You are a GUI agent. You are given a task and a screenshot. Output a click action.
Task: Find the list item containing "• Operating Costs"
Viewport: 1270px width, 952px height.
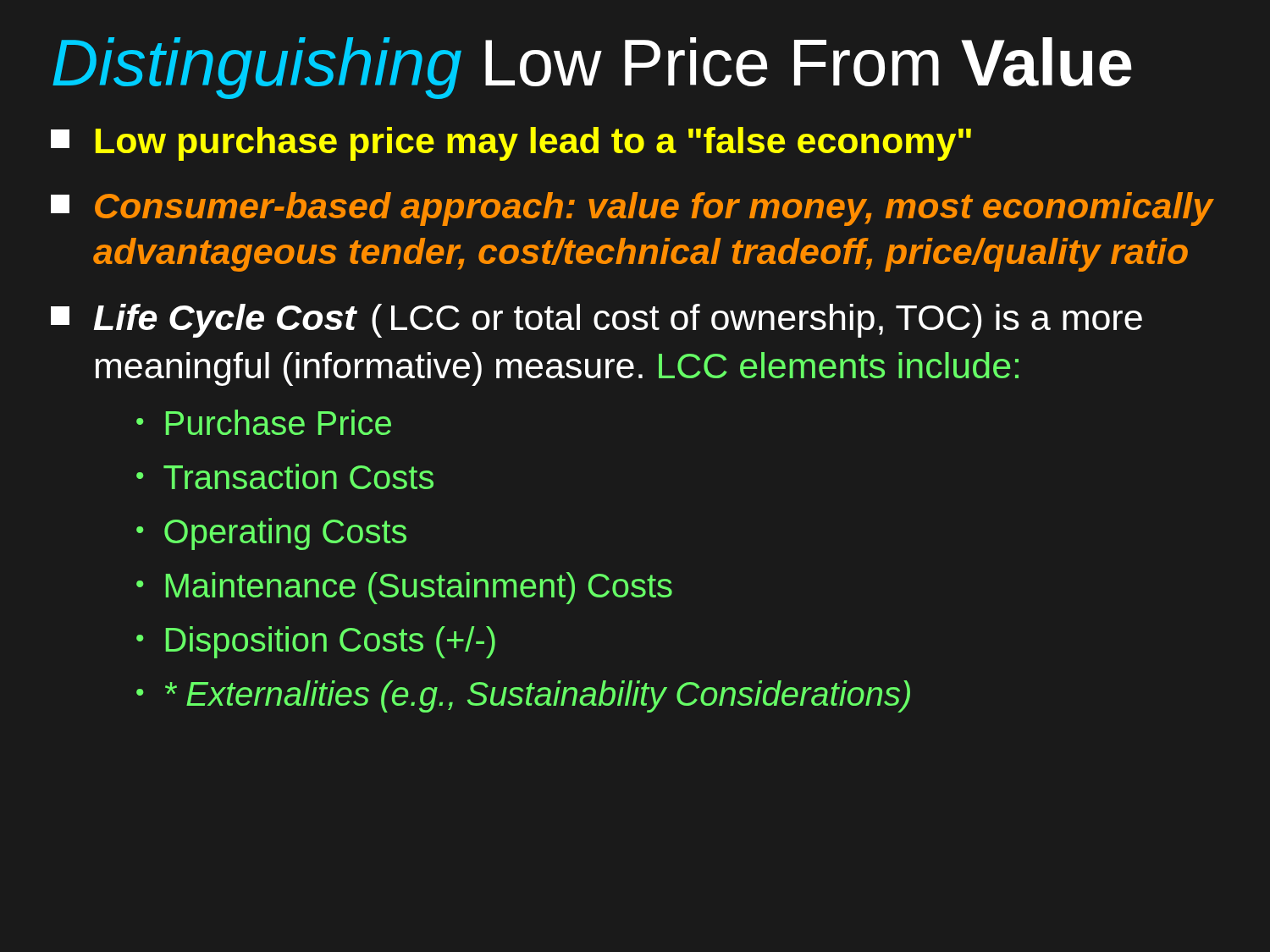pyautogui.click(x=272, y=532)
